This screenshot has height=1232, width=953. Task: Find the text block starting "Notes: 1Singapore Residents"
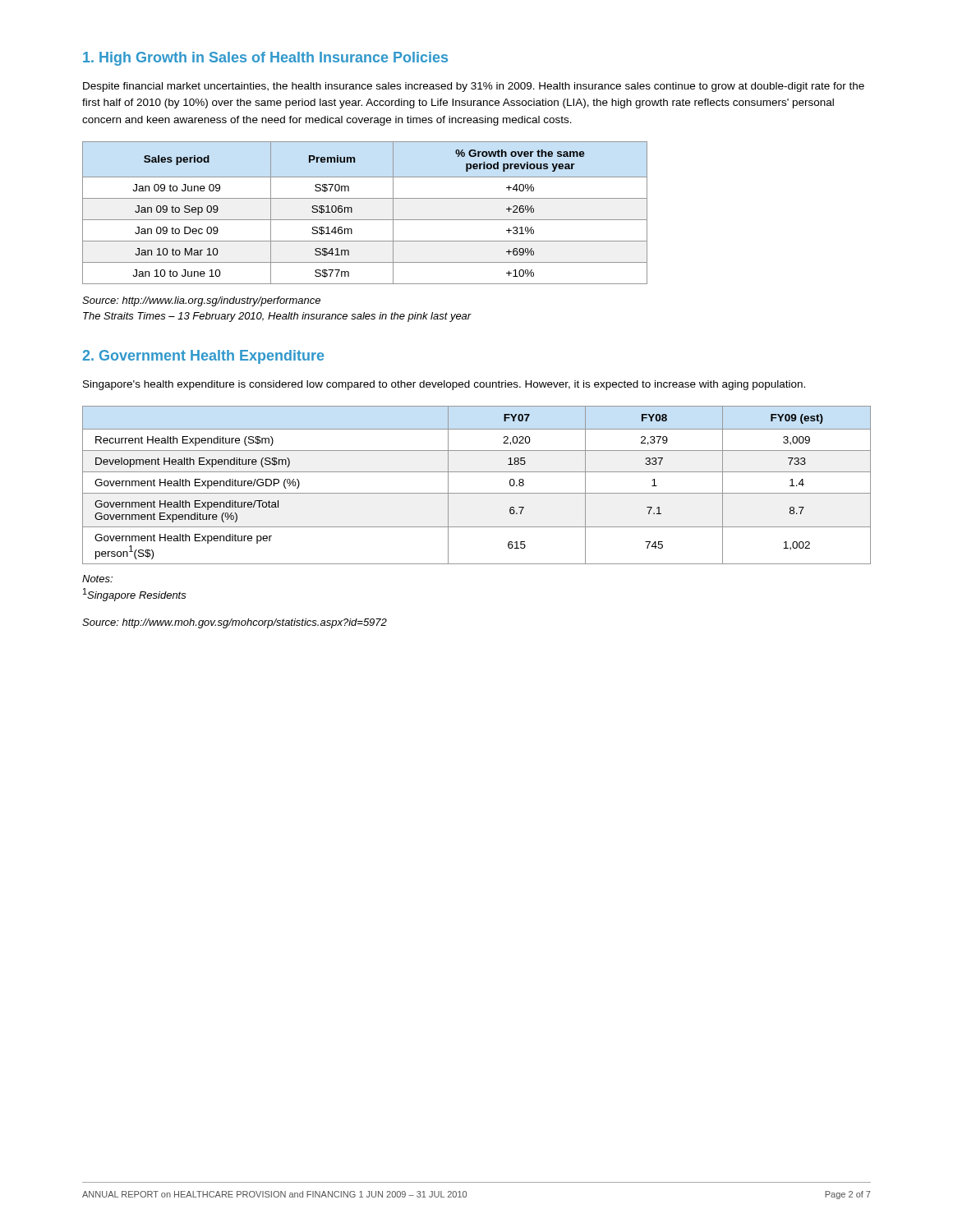click(x=97, y=579)
